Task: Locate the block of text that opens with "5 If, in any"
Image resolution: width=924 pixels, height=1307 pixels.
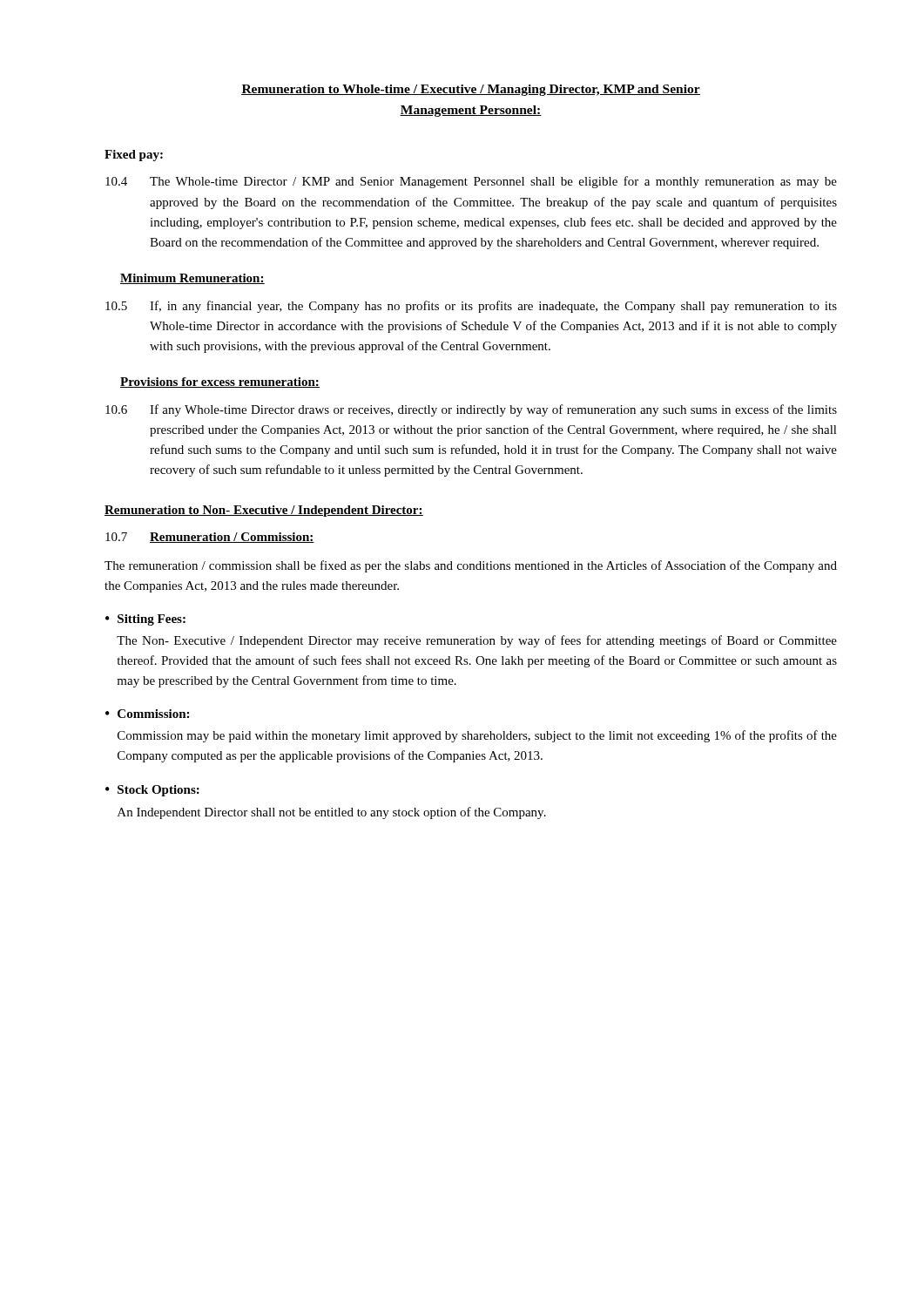Action: 471,326
